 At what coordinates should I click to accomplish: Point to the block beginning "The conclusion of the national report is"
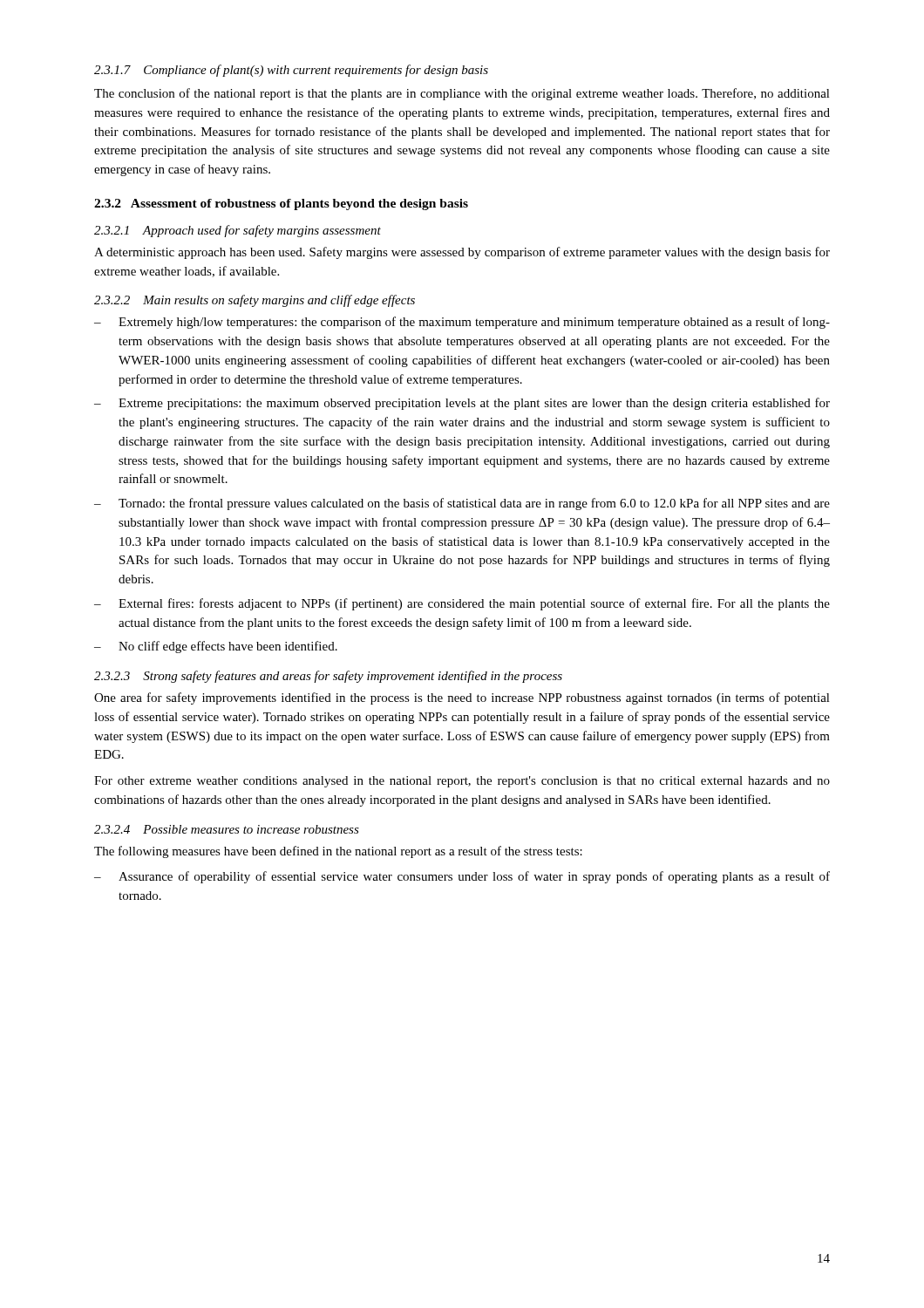tap(462, 131)
